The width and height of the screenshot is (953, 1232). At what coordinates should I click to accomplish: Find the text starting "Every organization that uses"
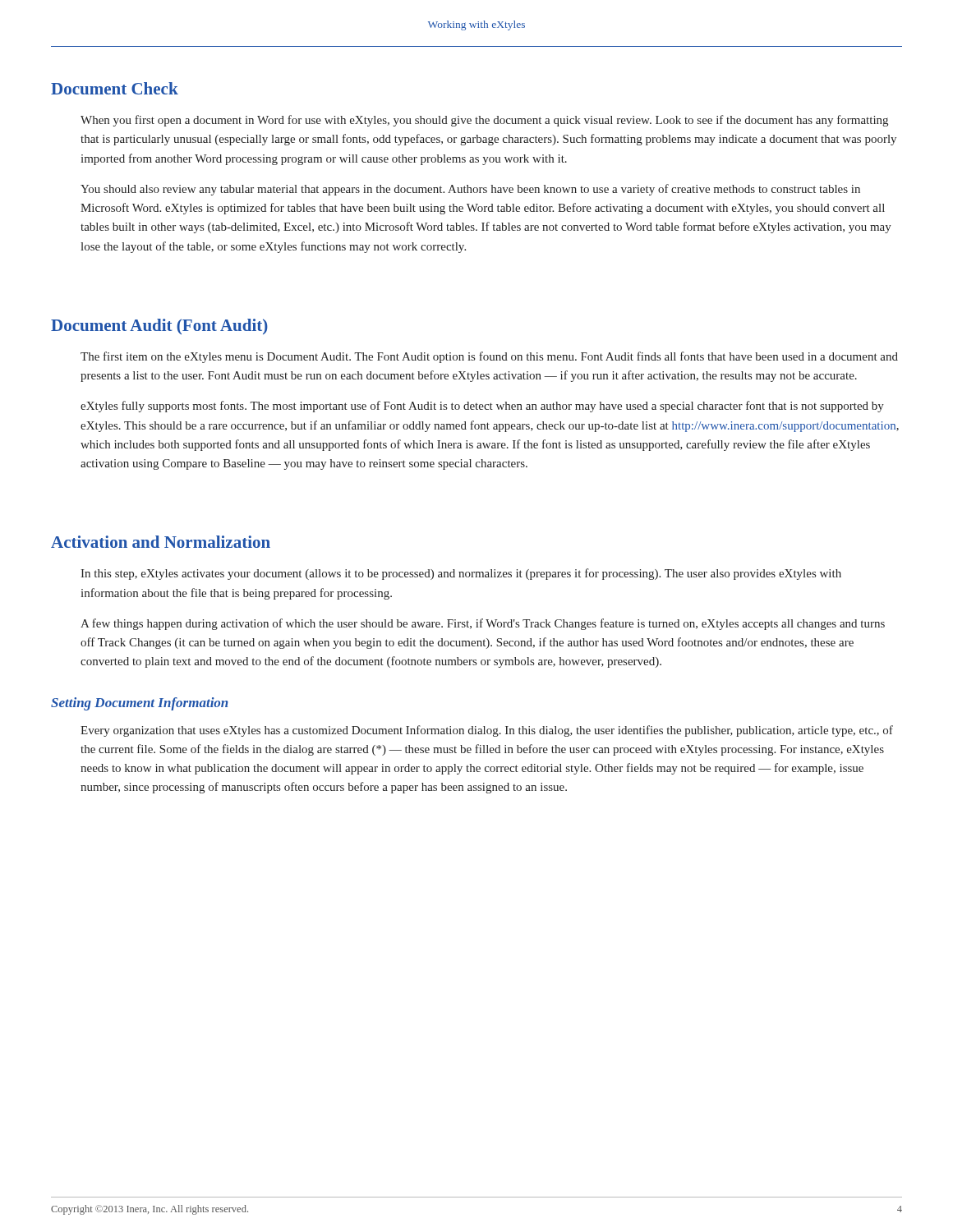click(x=487, y=758)
